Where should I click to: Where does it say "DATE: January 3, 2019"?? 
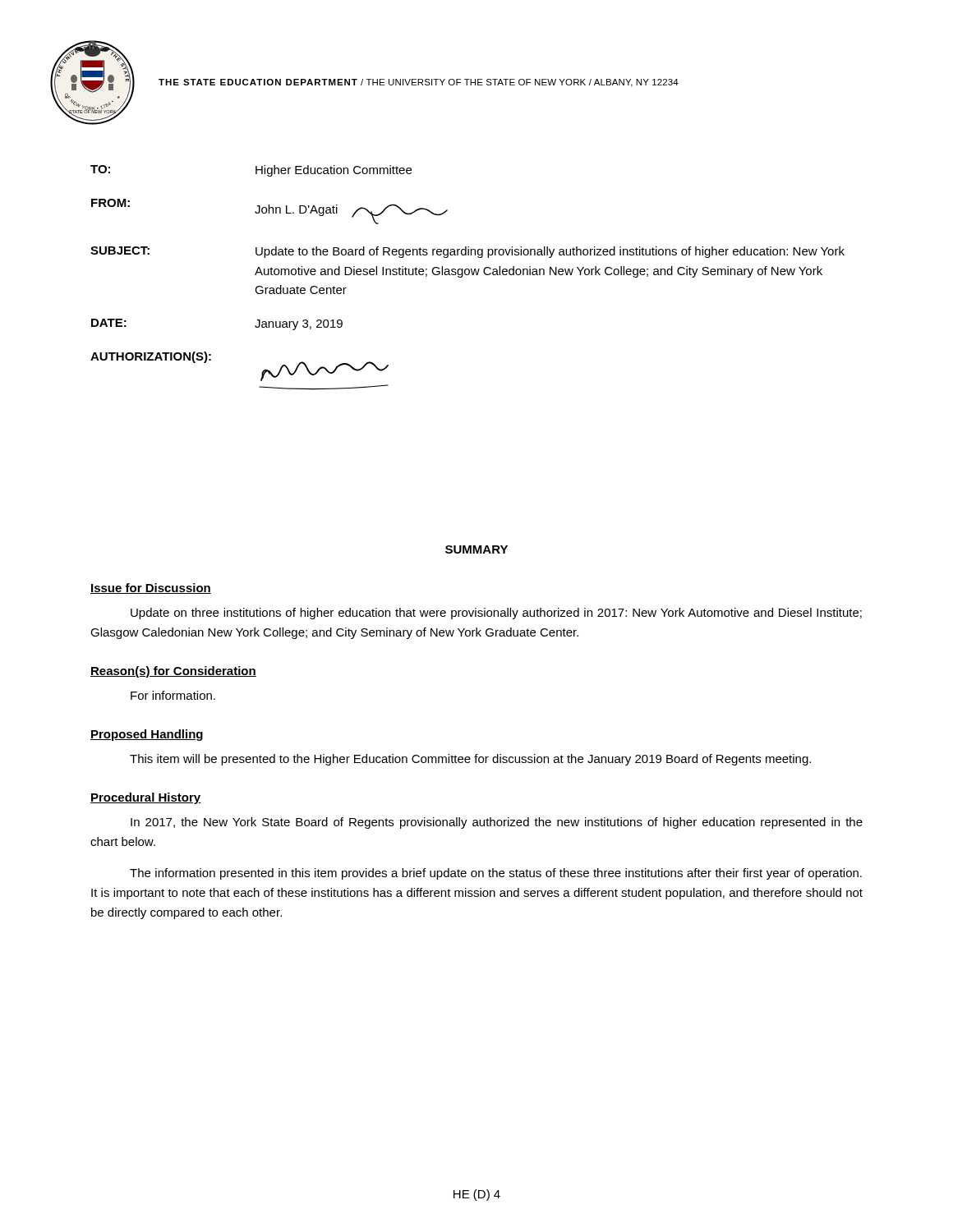pyautogui.click(x=110, y=324)
